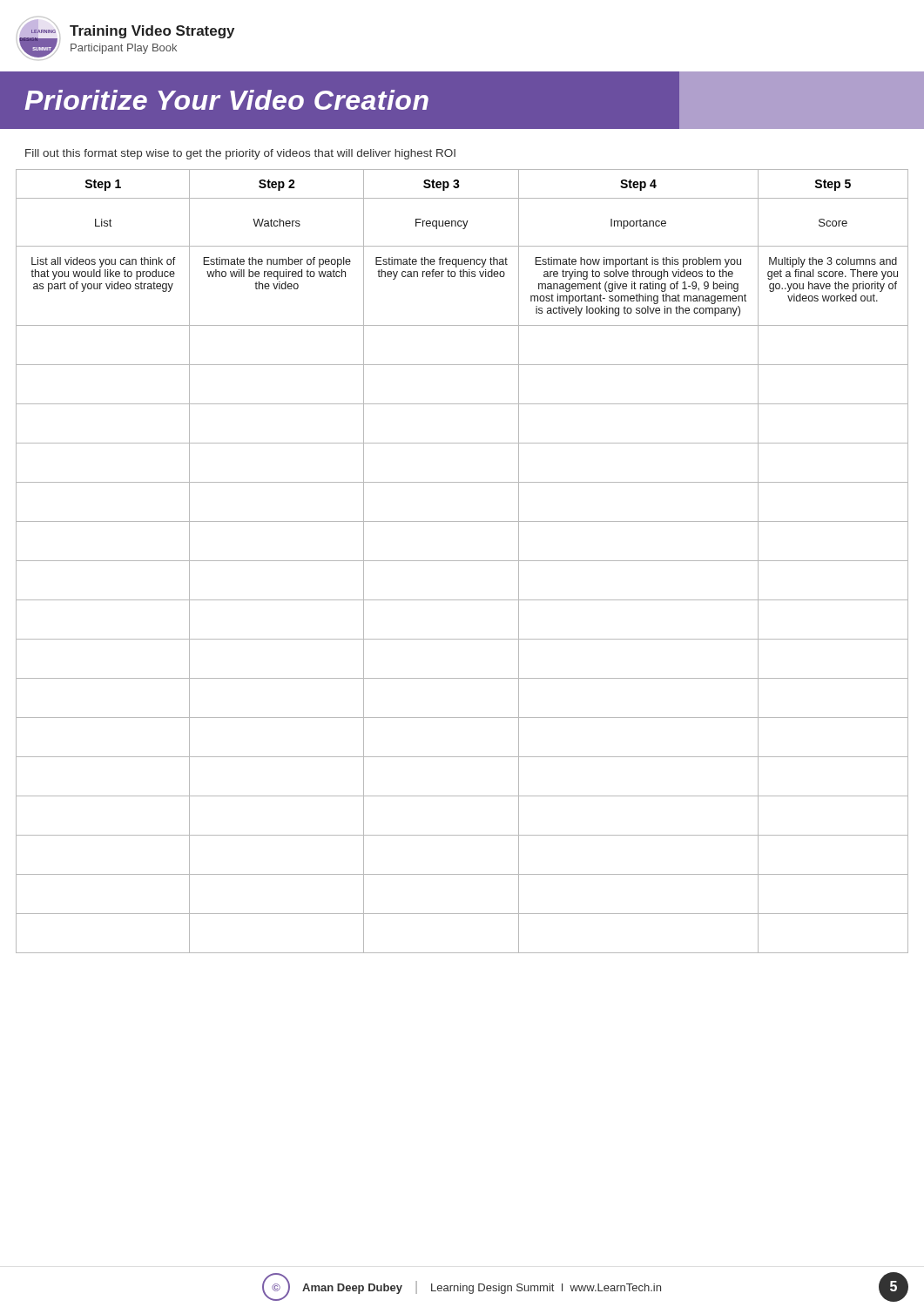Viewport: 924px width, 1307px height.
Task: Locate the title containing "Prioritize Your Video Creation"
Action: (227, 100)
